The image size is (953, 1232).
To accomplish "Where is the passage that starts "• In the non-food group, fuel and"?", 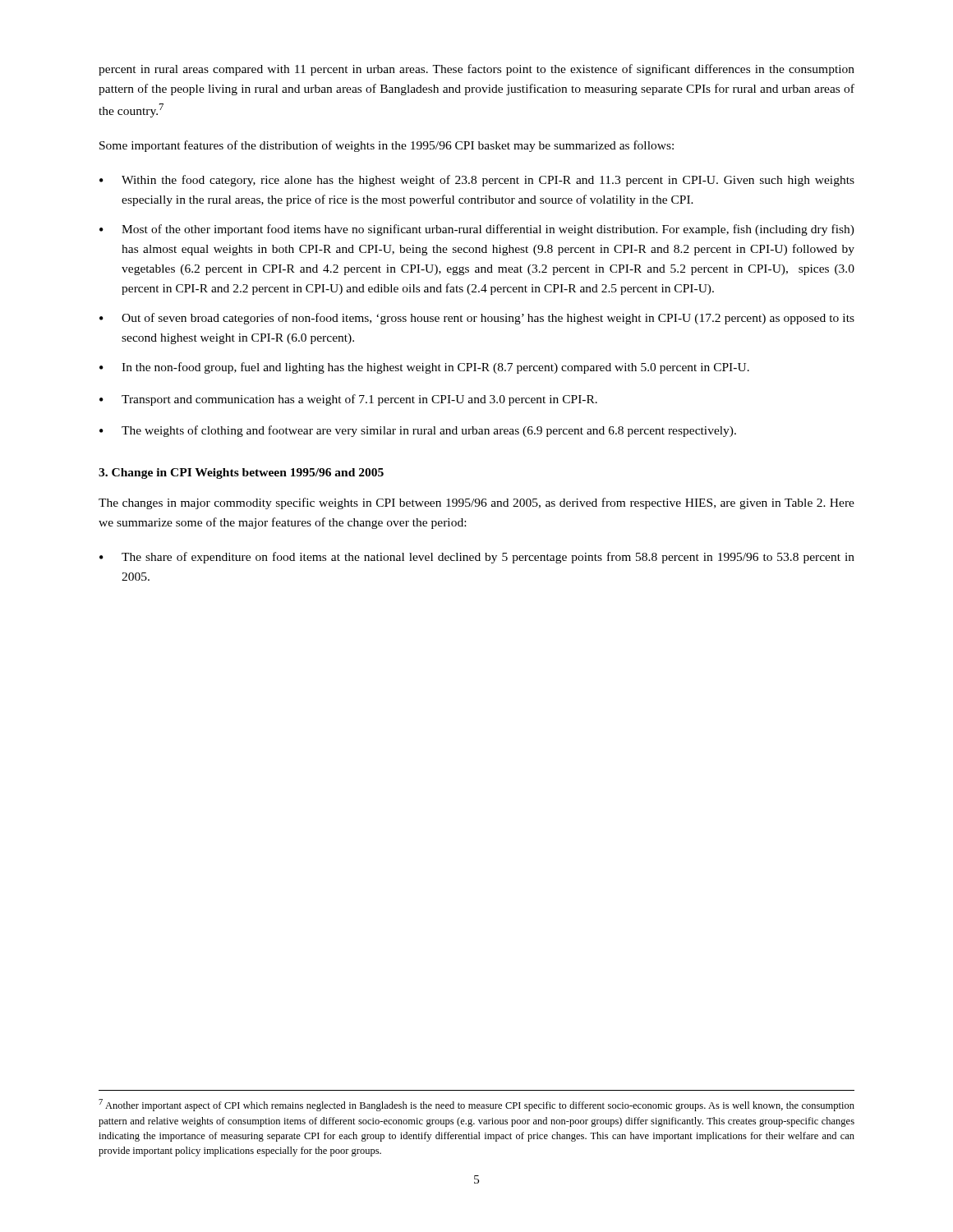I will click(476, 368).
